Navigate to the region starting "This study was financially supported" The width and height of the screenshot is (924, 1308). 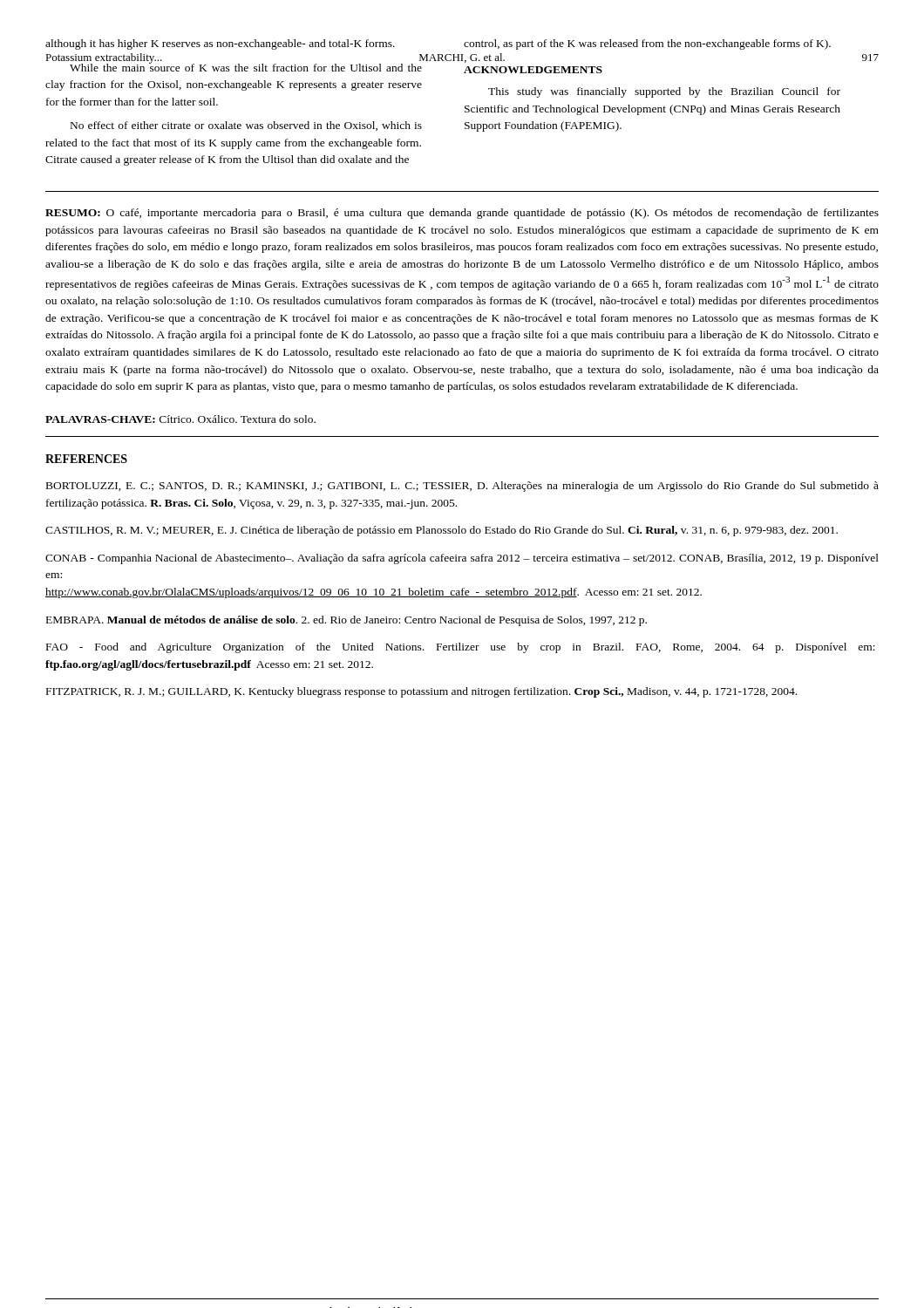pos(652,108)
